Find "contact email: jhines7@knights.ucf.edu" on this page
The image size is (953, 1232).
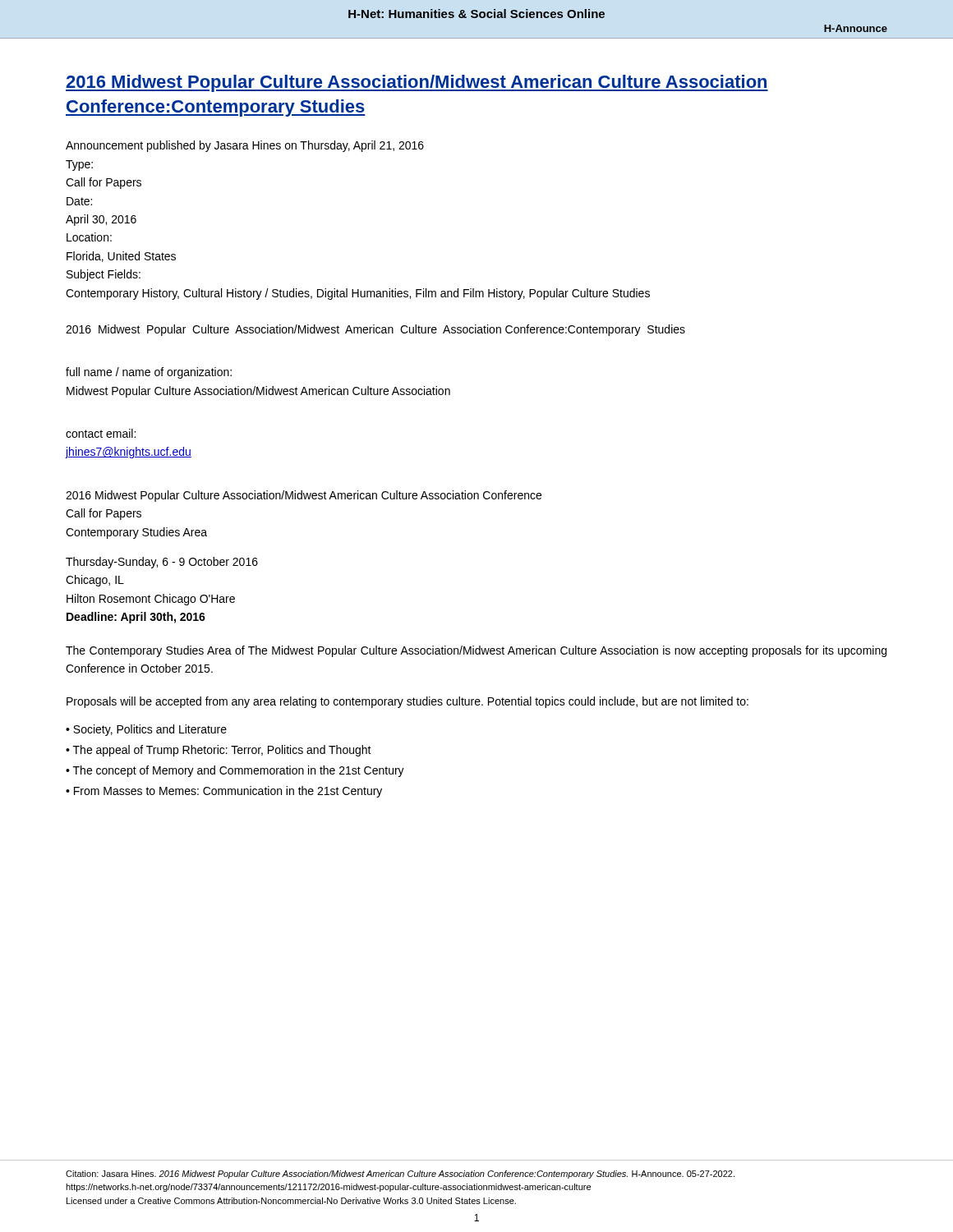tap(128, 443)
